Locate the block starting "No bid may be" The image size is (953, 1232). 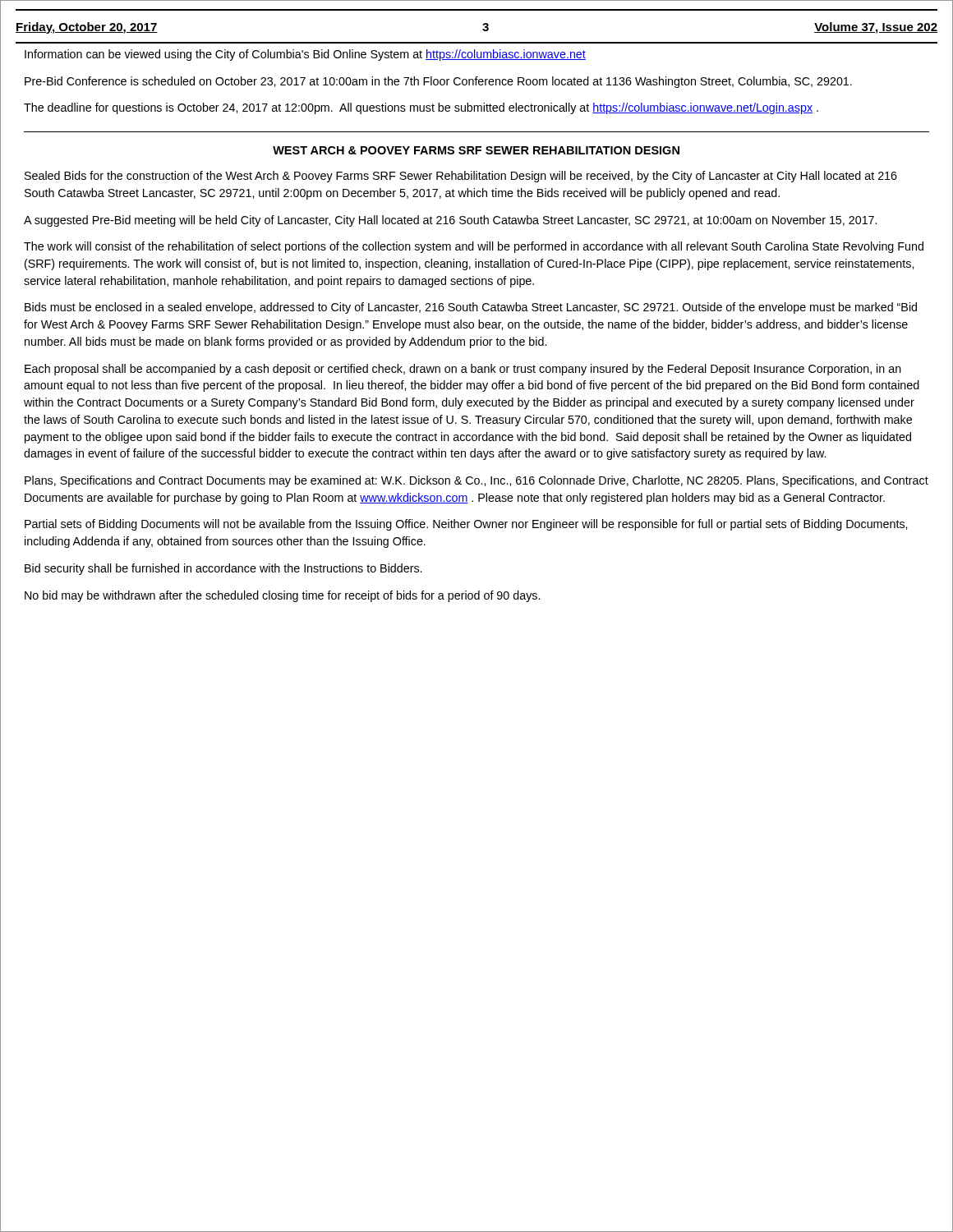[282, 595]
